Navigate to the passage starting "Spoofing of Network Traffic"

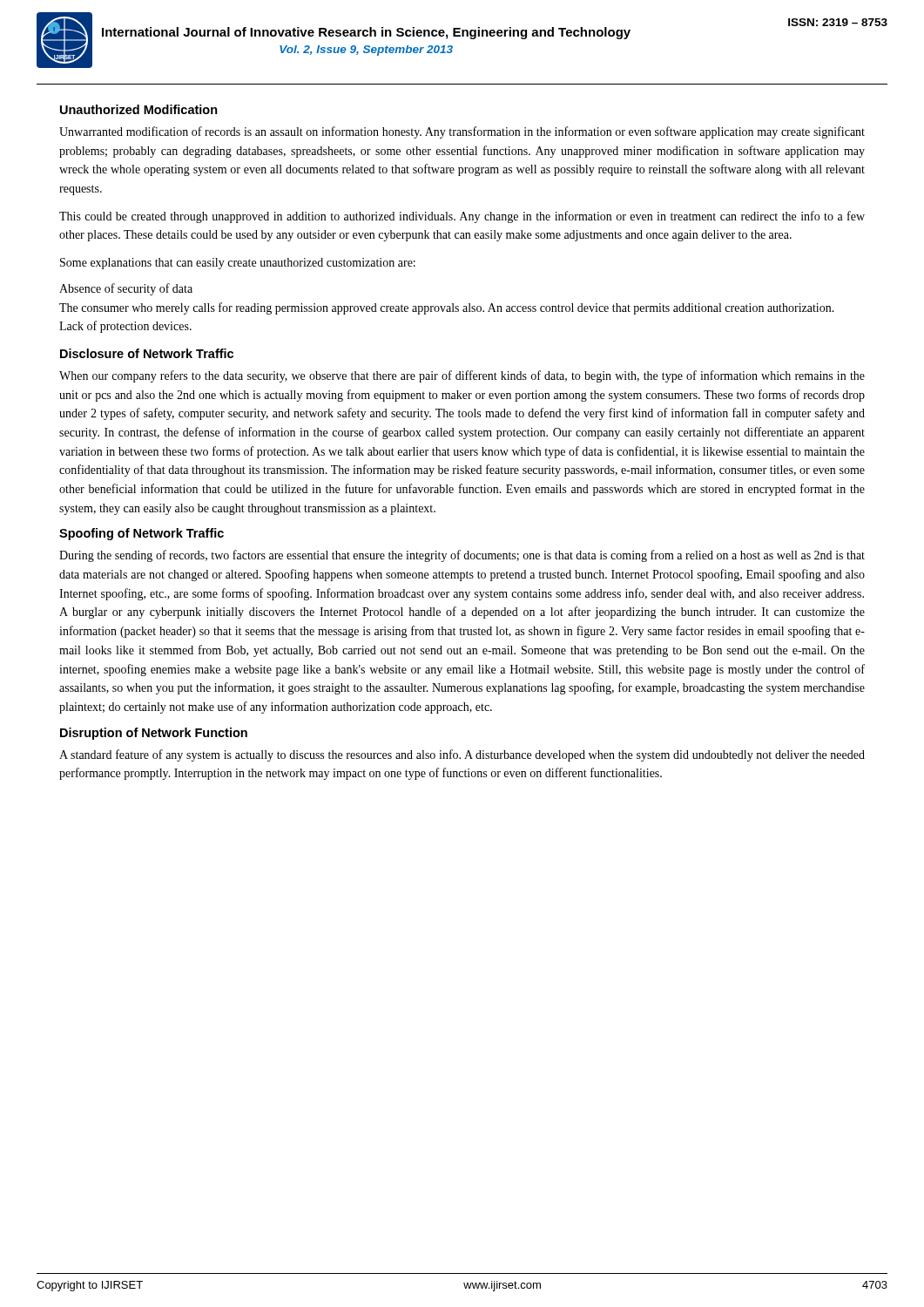click(x=142, y=534)
